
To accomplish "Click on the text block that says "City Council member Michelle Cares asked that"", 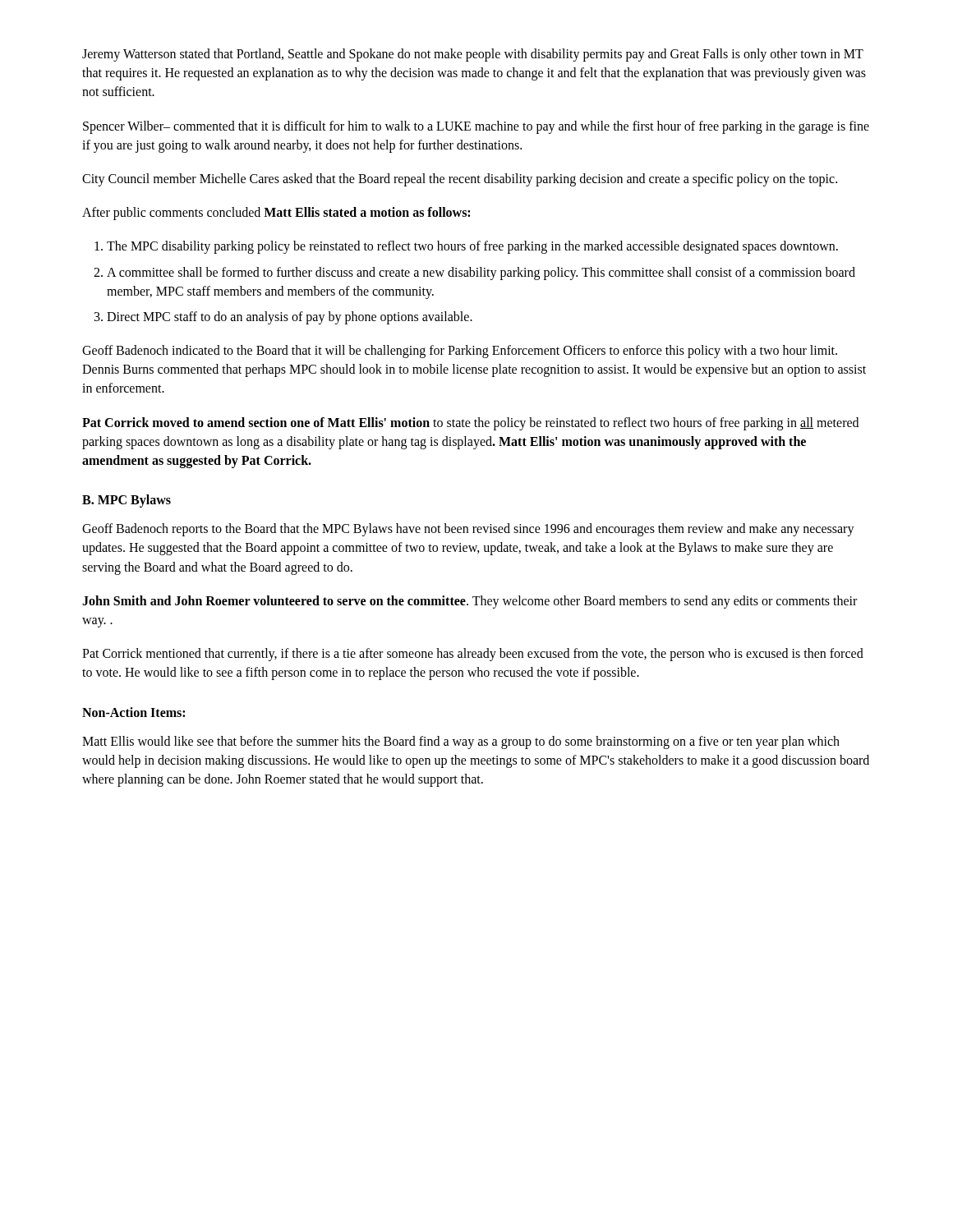I will 460,179.
